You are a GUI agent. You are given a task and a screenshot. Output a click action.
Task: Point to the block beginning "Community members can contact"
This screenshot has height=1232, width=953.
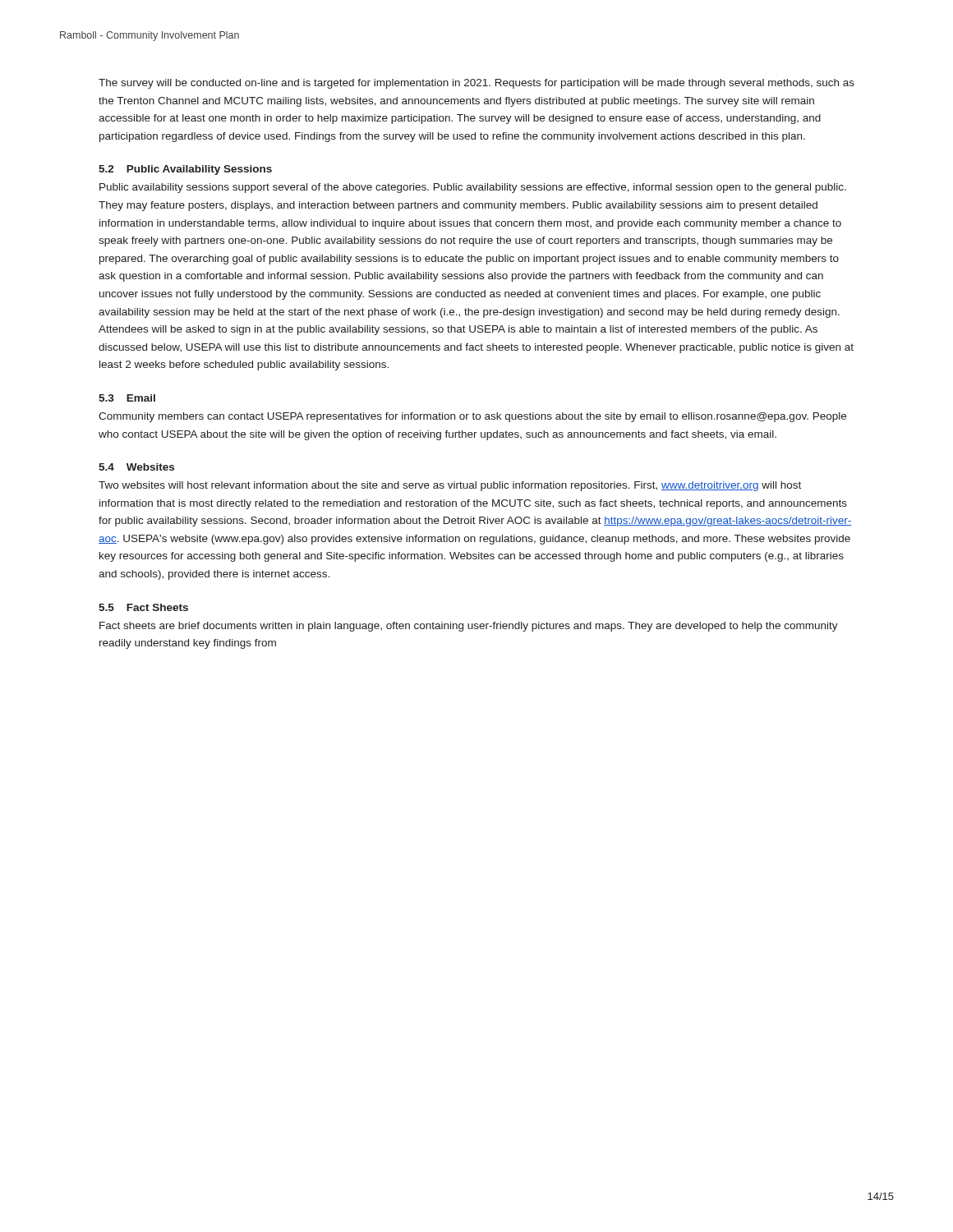[x=473, y=425]
